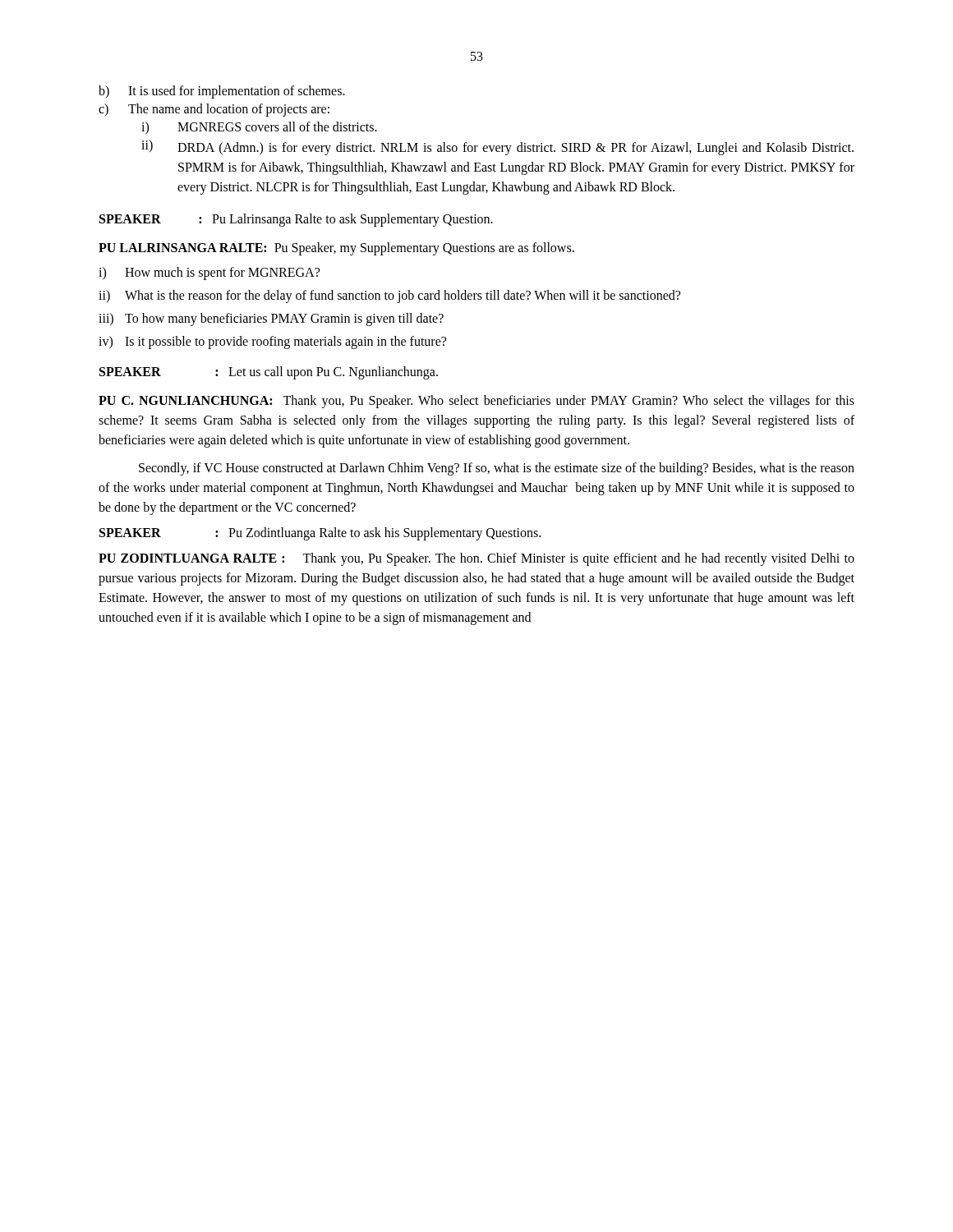Find the block on this page that starts "ii) DRDA (Admn.) is for every district. NRLM"
The width and height of the screenshot is (953, 1232).
pyautogui.click(x=498, y=168)
